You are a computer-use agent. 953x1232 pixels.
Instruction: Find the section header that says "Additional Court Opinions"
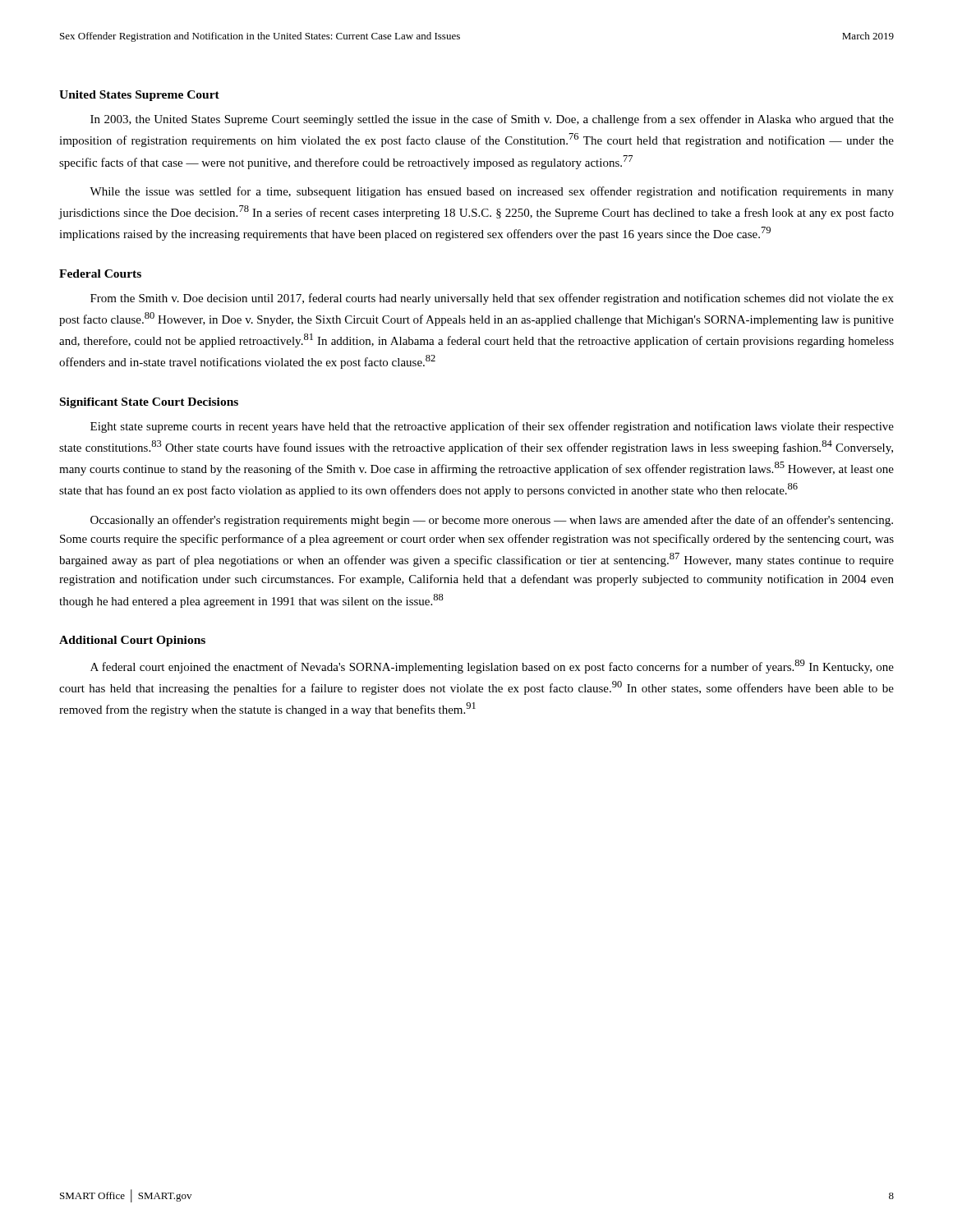132,639
